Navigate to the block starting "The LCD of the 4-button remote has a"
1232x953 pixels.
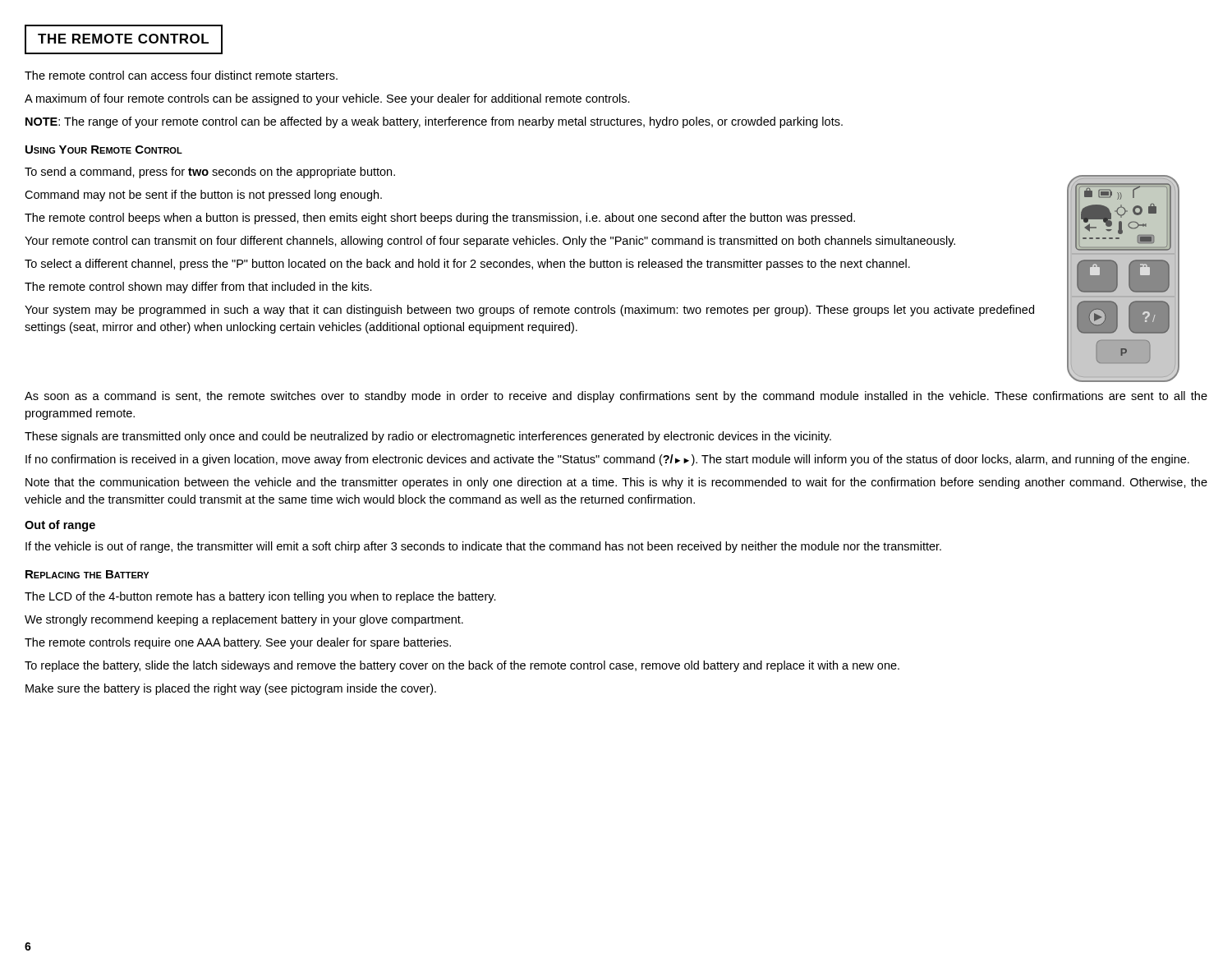point(260,597)
